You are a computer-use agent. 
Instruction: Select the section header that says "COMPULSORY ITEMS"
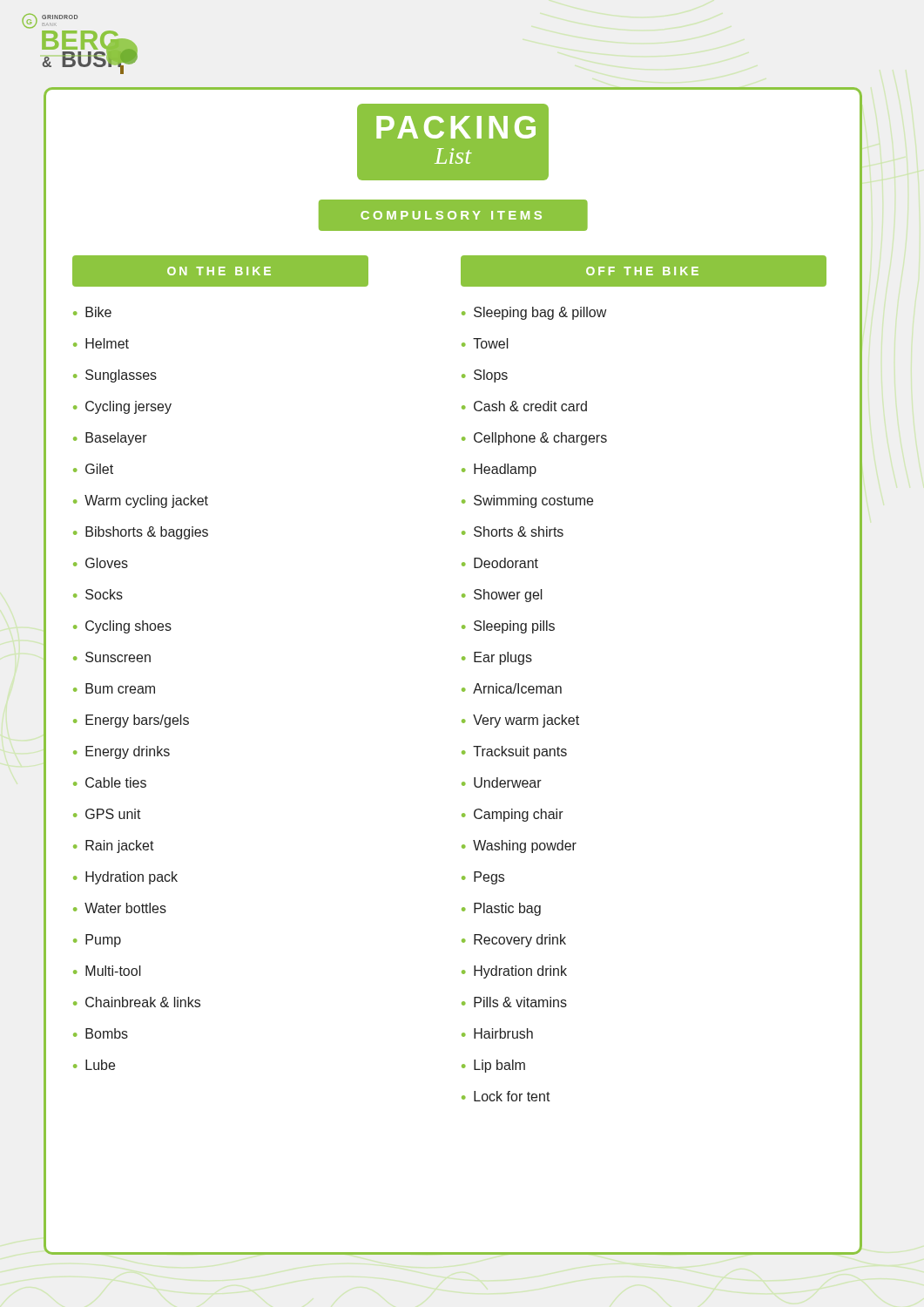coord(453,215)
